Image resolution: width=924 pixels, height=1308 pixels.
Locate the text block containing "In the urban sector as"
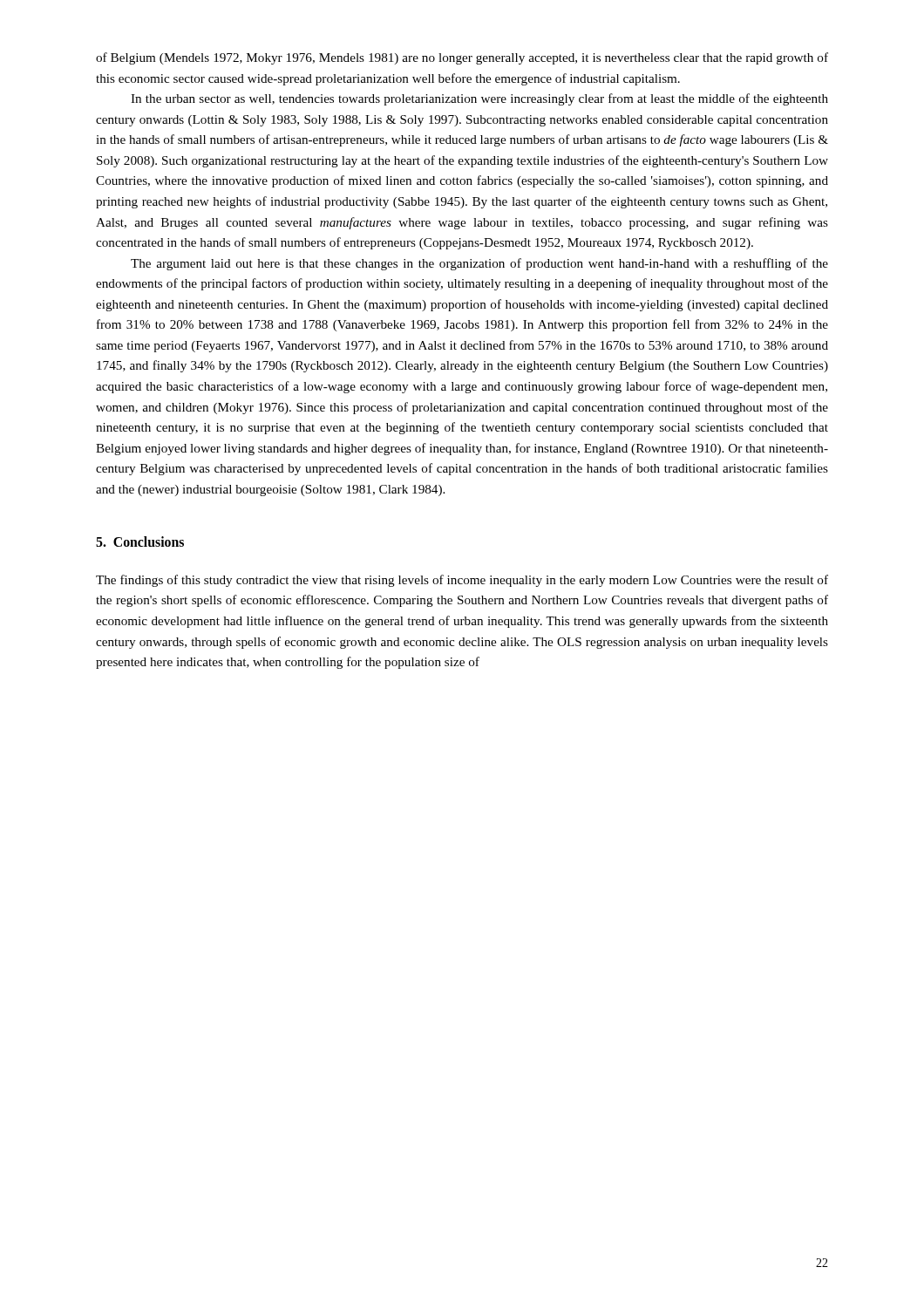462,170
